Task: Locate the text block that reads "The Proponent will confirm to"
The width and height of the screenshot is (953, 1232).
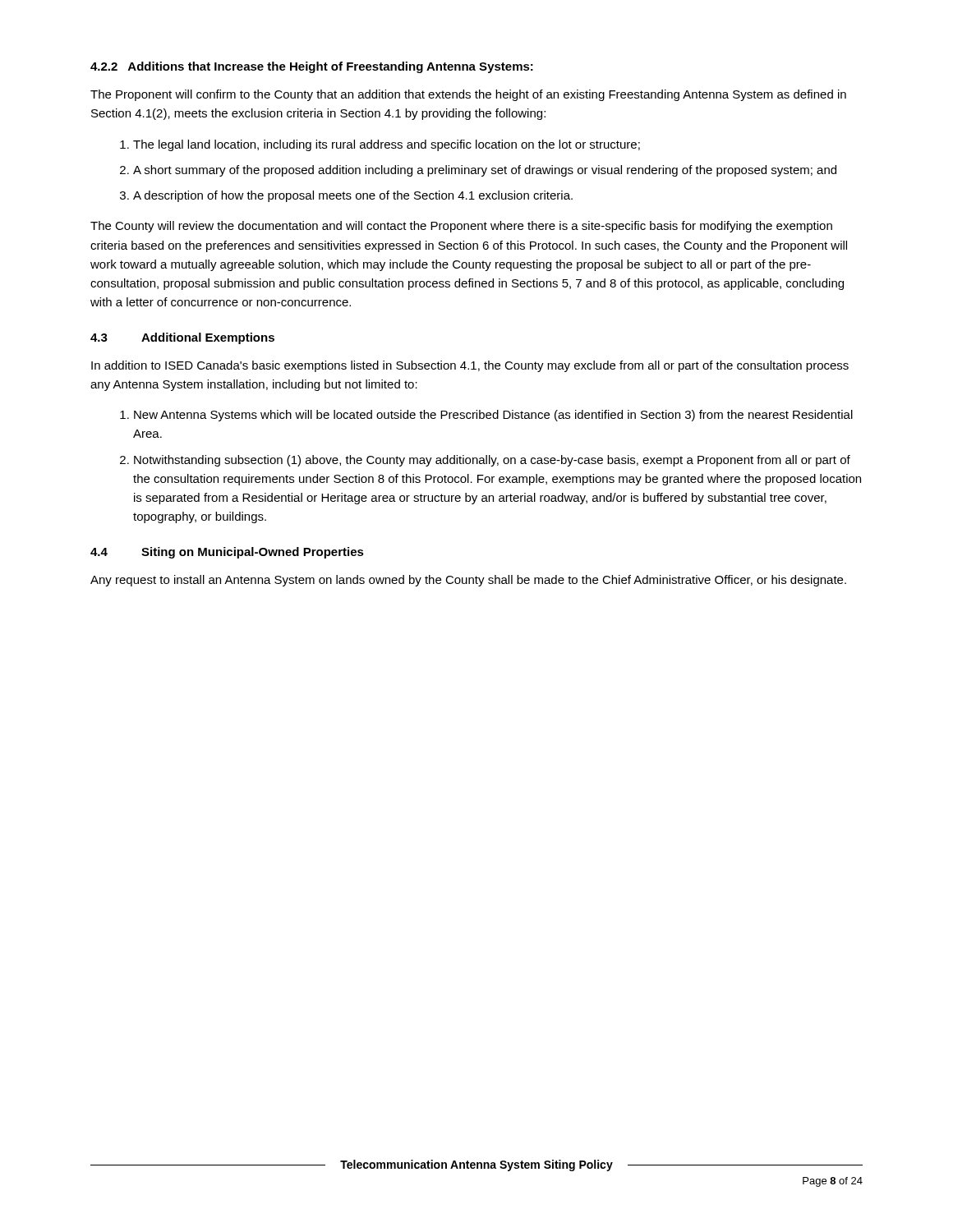Action: (x=468, y=104)
